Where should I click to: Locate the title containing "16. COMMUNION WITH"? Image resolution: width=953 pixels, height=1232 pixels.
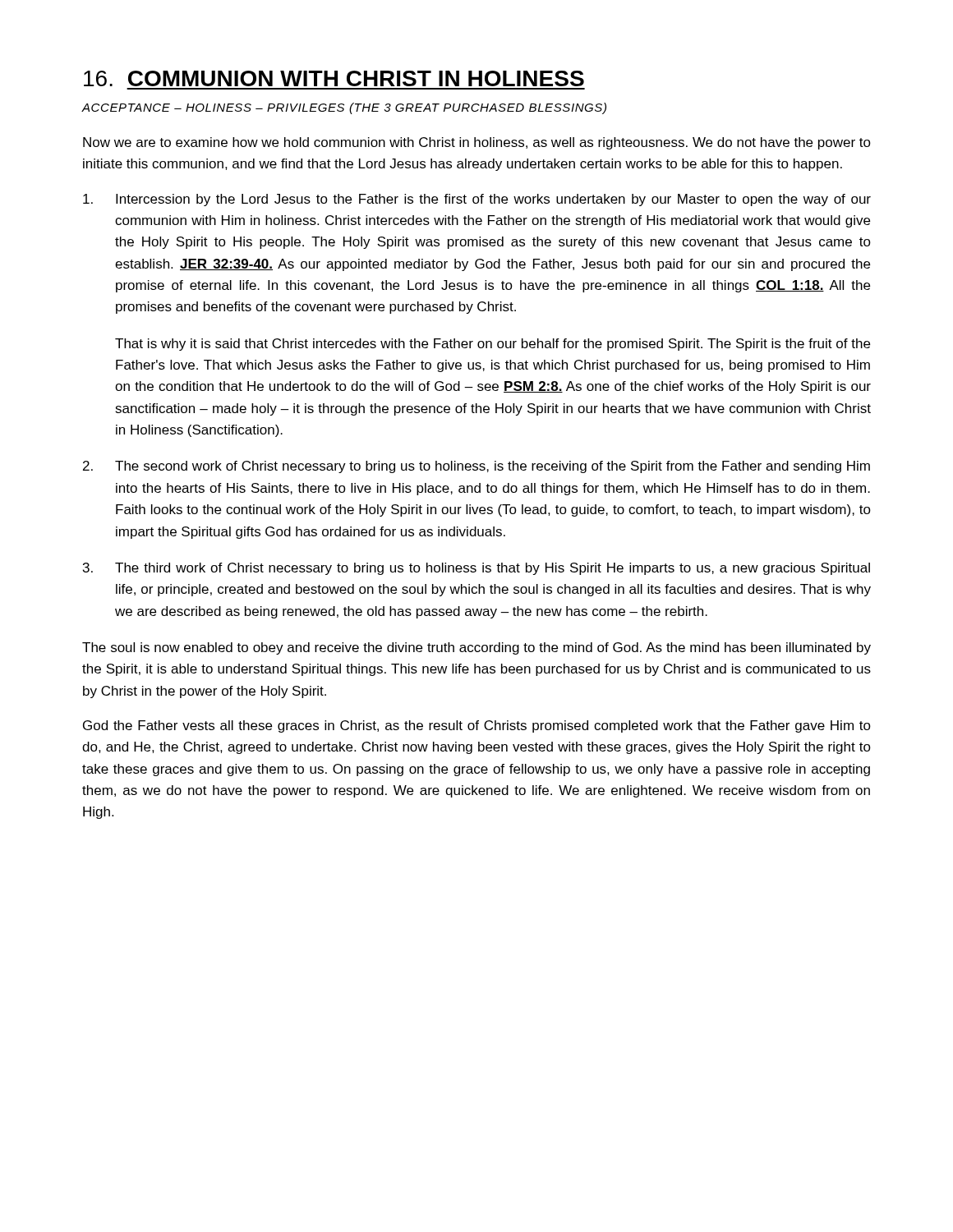(333, 79)
